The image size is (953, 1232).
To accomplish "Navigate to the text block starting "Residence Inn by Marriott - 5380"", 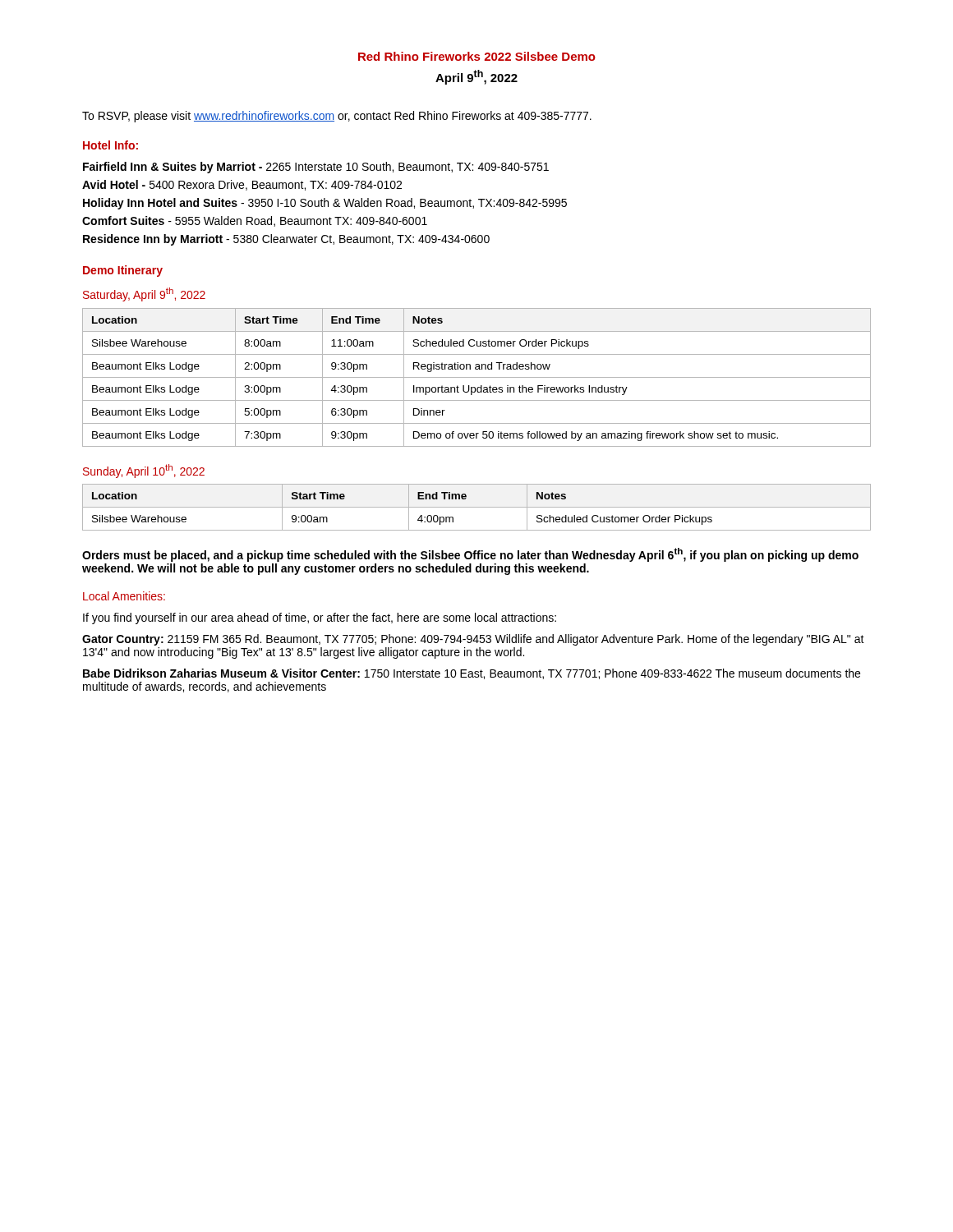I will point(286,239).
